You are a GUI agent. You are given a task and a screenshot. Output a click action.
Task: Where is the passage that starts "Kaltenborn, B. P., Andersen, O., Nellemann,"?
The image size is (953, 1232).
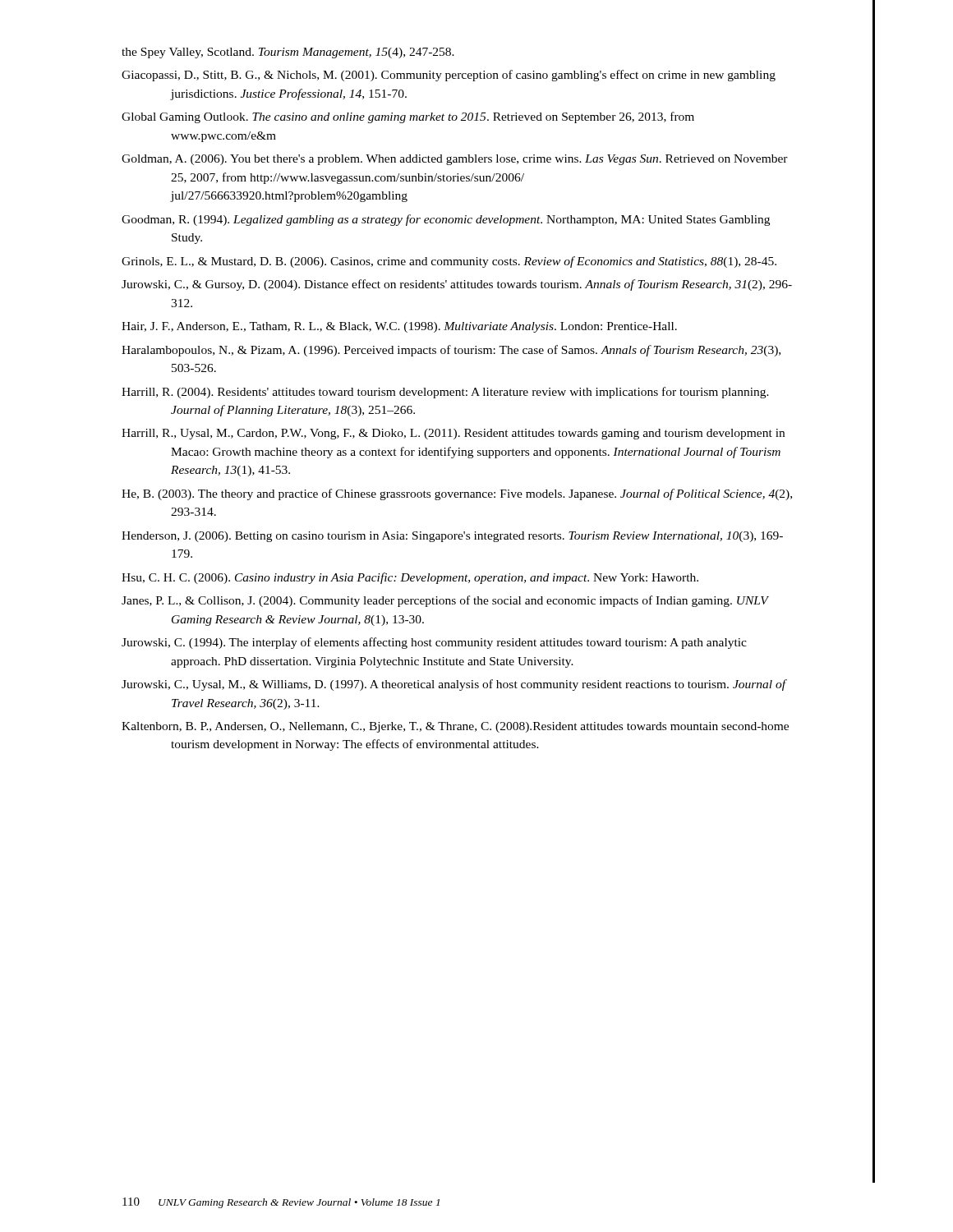[455, 735]
